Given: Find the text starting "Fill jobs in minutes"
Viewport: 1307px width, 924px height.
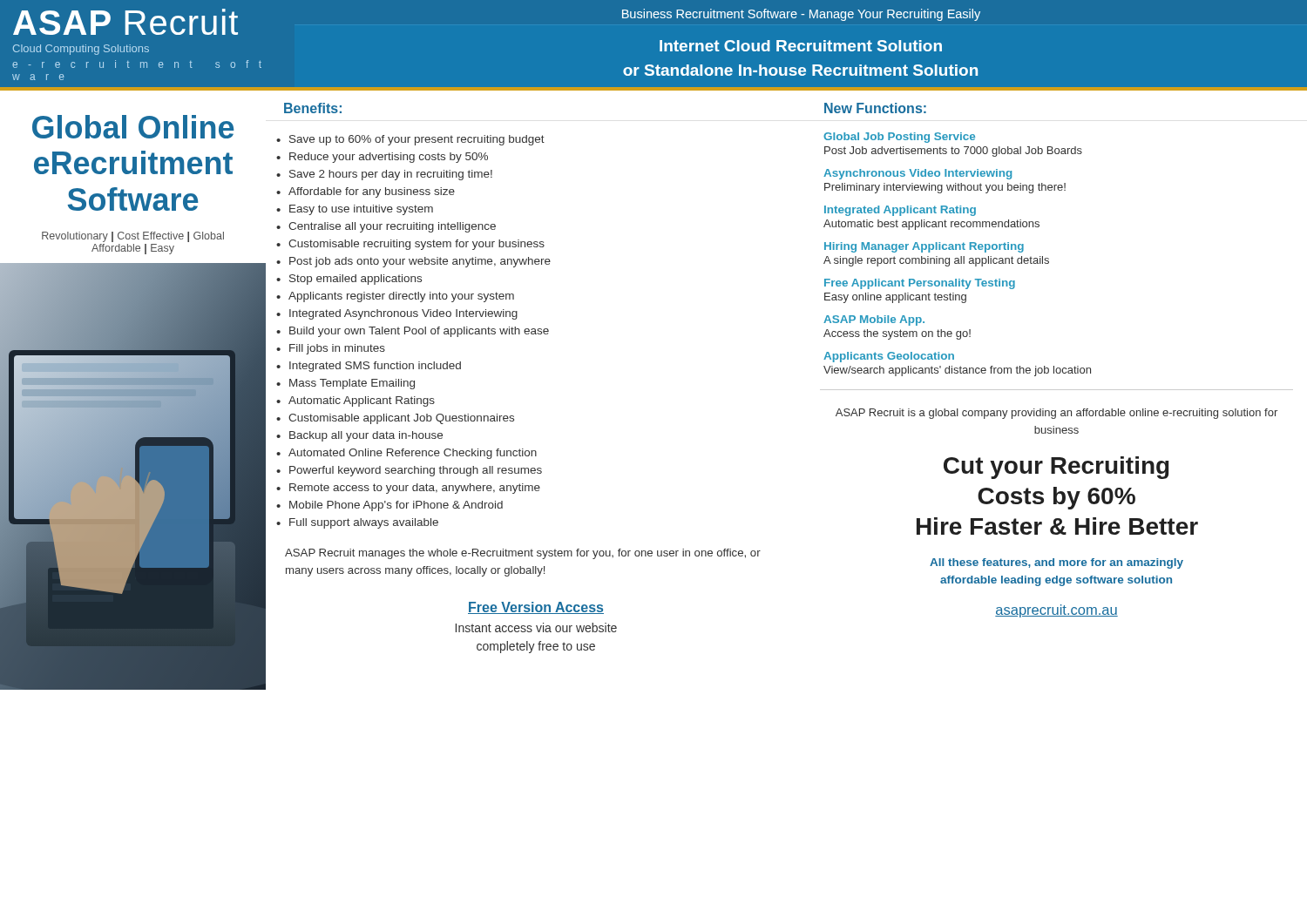Looking at the screenshot, I should 337,347.
